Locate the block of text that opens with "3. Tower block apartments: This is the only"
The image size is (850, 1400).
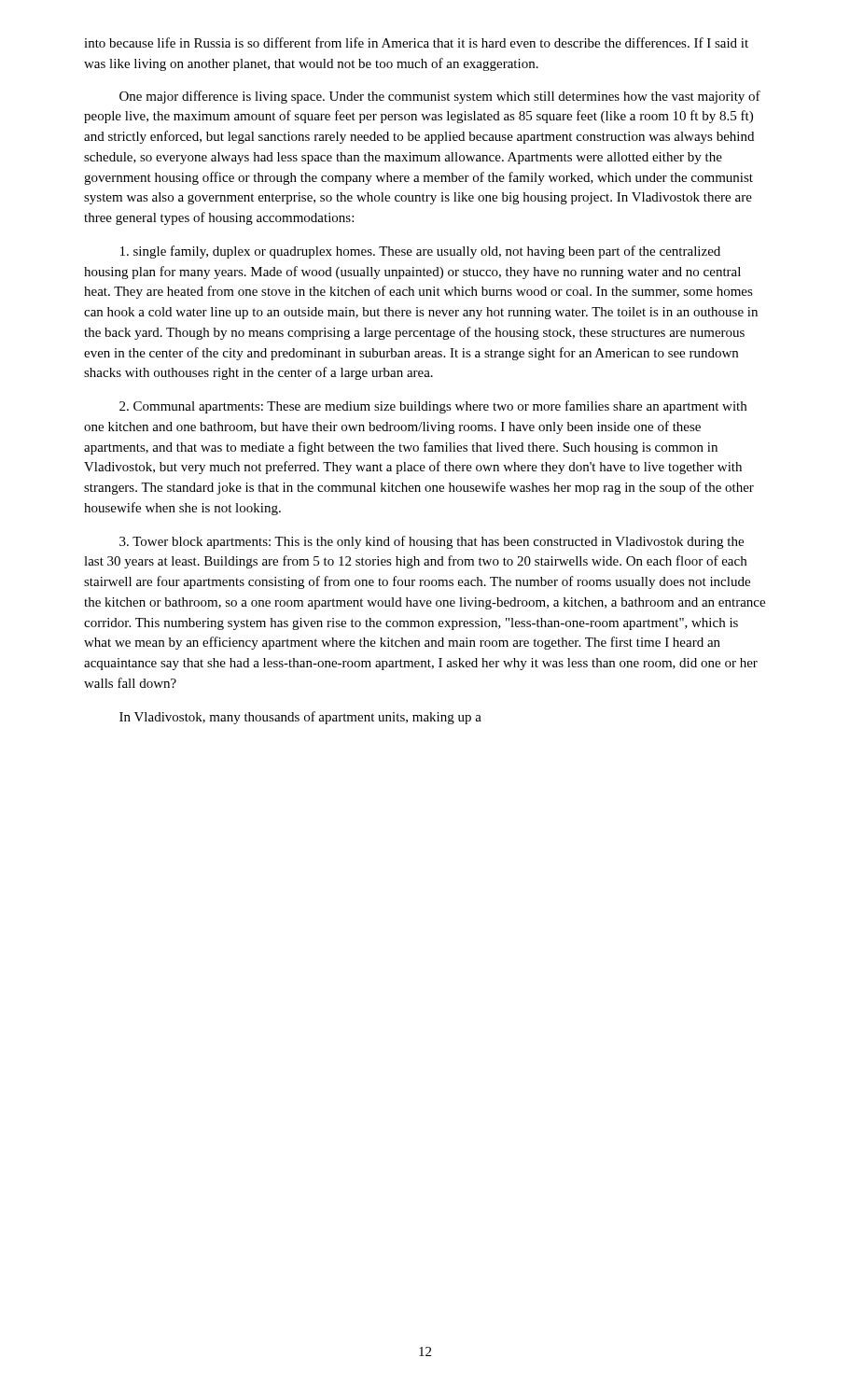tap(425, 613)
